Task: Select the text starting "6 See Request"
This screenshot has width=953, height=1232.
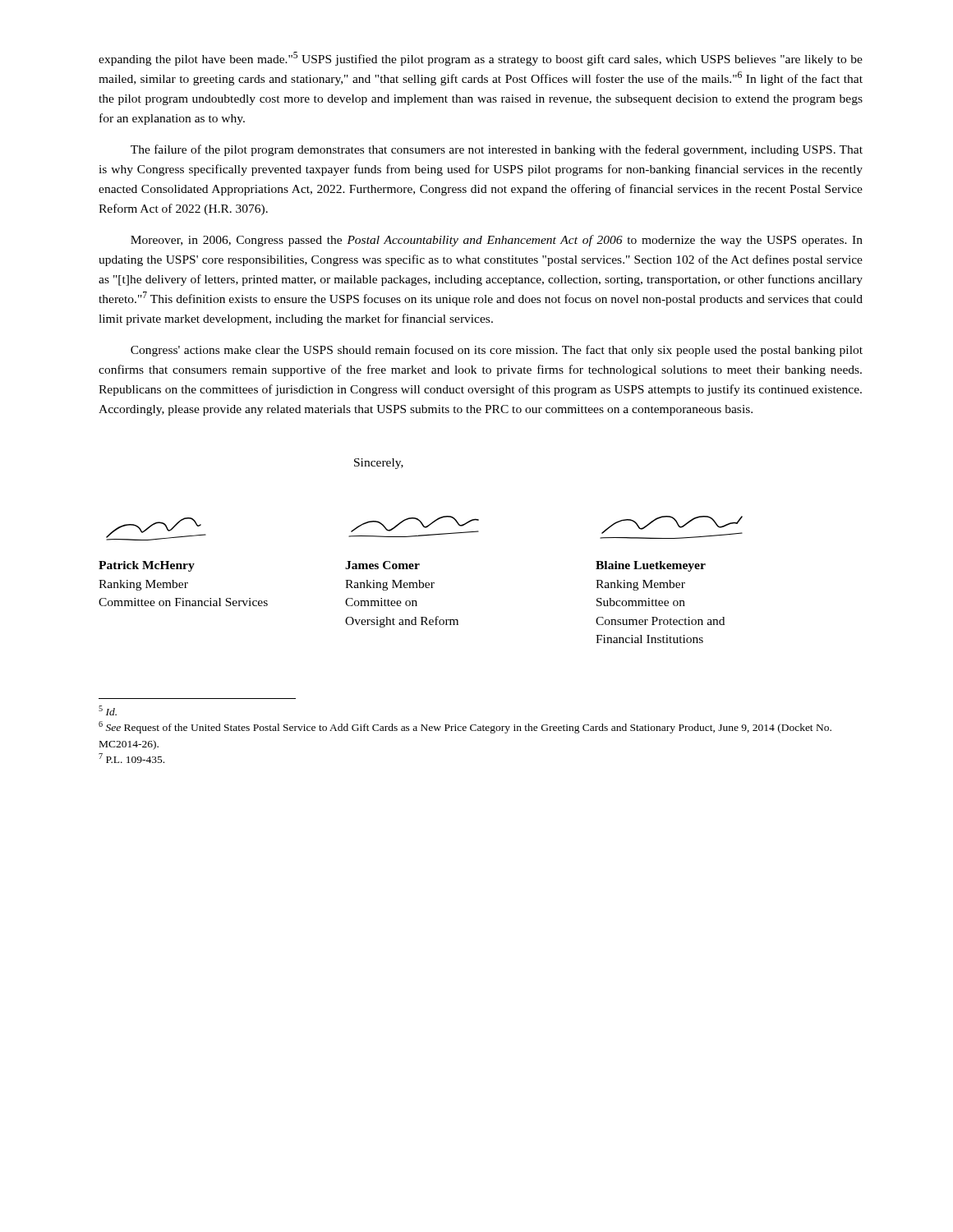Action: point(465,735)
